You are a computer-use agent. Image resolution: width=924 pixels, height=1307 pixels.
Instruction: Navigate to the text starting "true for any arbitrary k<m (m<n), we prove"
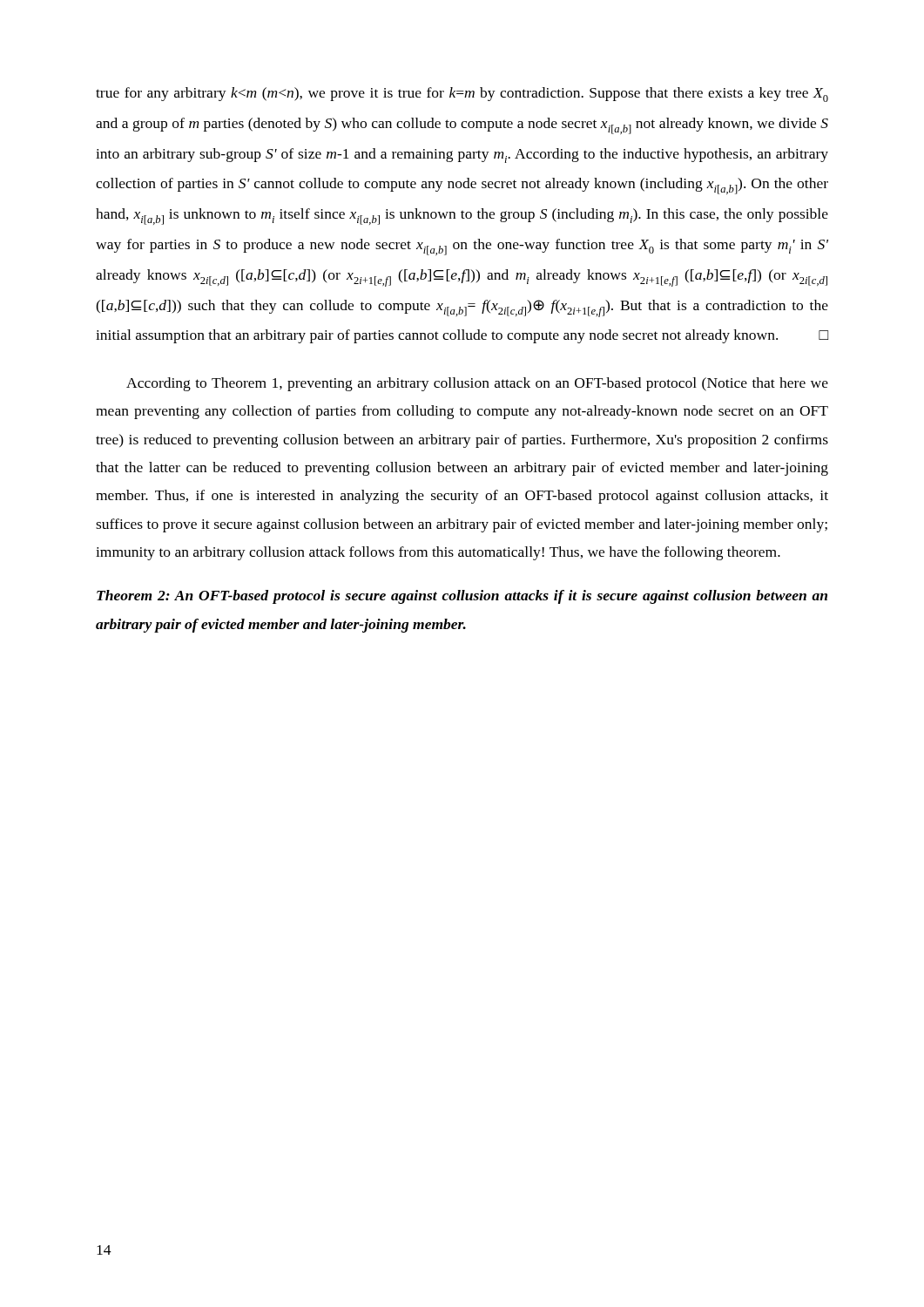tap(462, 216)
